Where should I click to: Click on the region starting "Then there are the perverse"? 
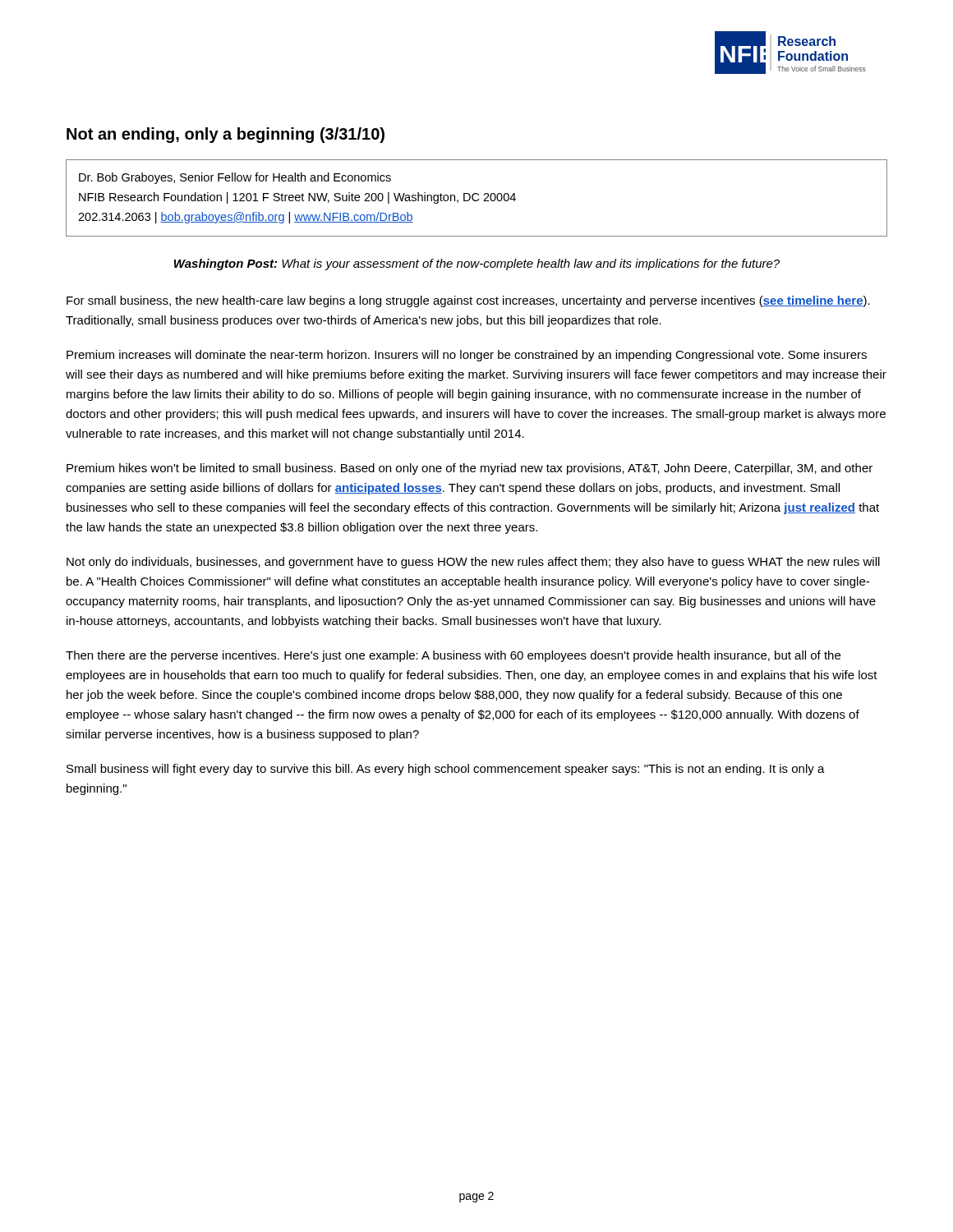471,695
